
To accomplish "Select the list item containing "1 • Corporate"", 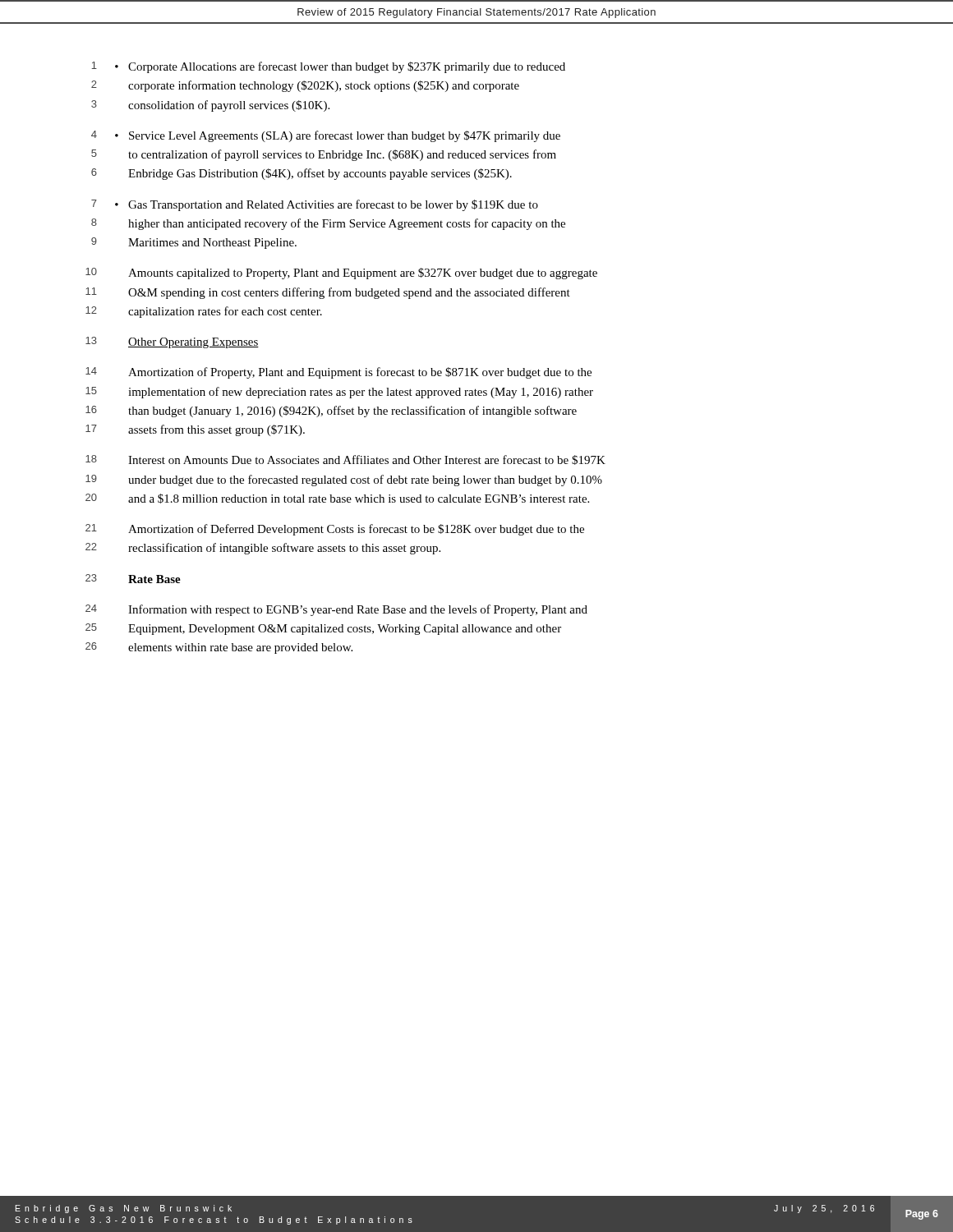I will point(476,67).
